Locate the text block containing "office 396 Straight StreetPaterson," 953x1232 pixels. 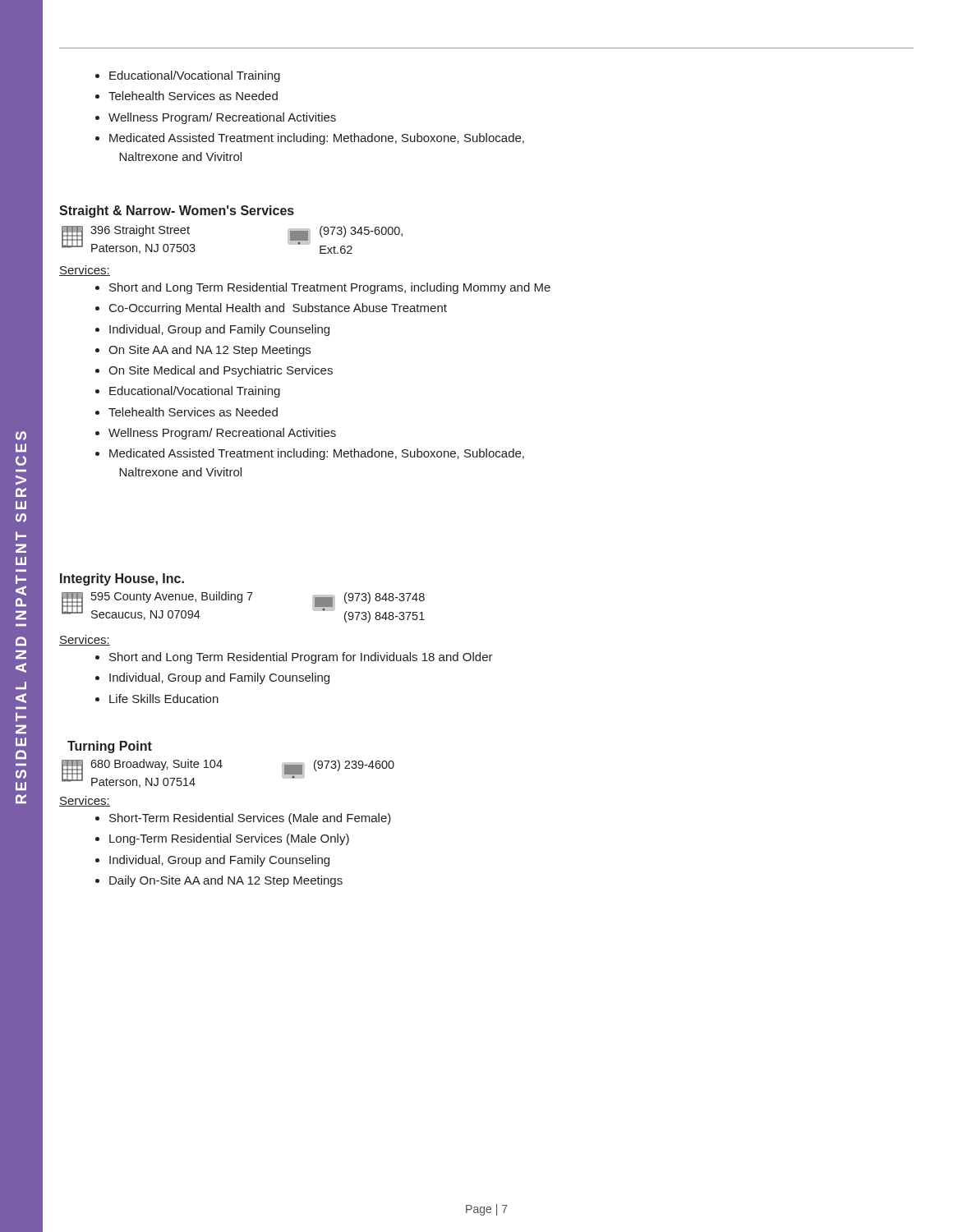pyautogui.click(x=127, y=240)
